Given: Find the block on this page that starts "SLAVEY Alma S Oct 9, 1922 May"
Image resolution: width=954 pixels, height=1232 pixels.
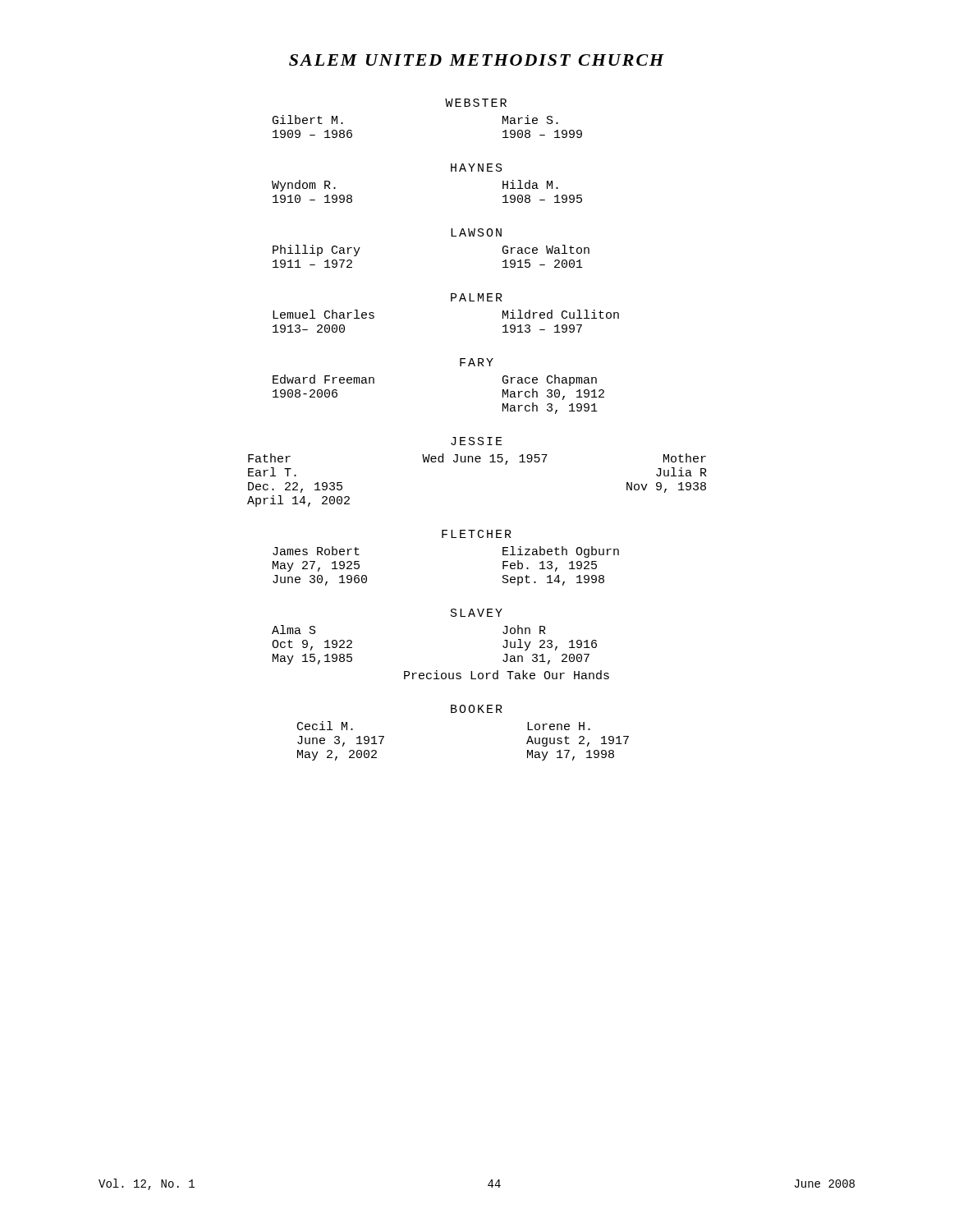Looking at the screenshot, I should [x=477, y=613].
